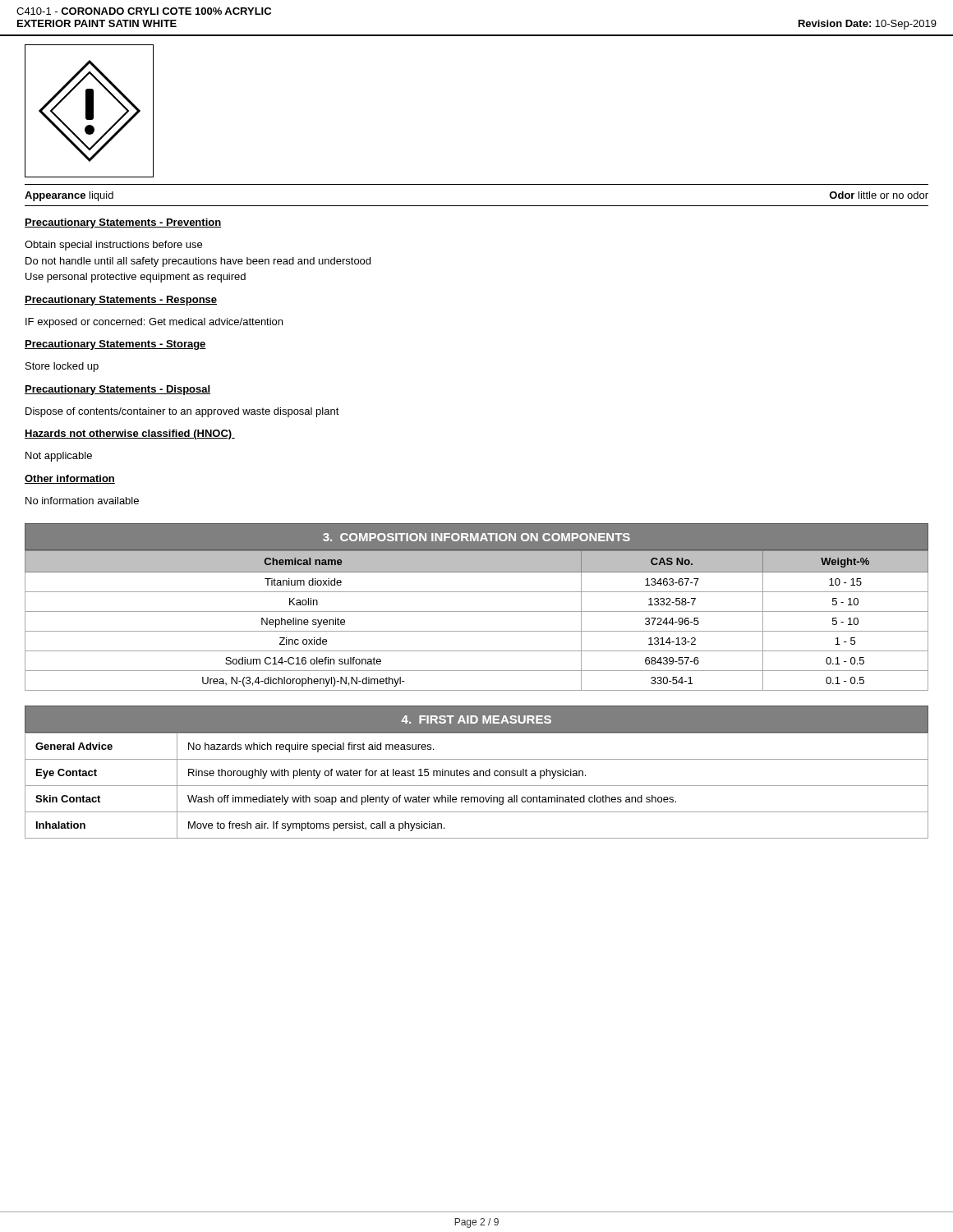Navigate to the text block starting "Not applicable"
The width and height of the screenshot is (953, 1232).
pyautogui.click(x=59, y=457)
